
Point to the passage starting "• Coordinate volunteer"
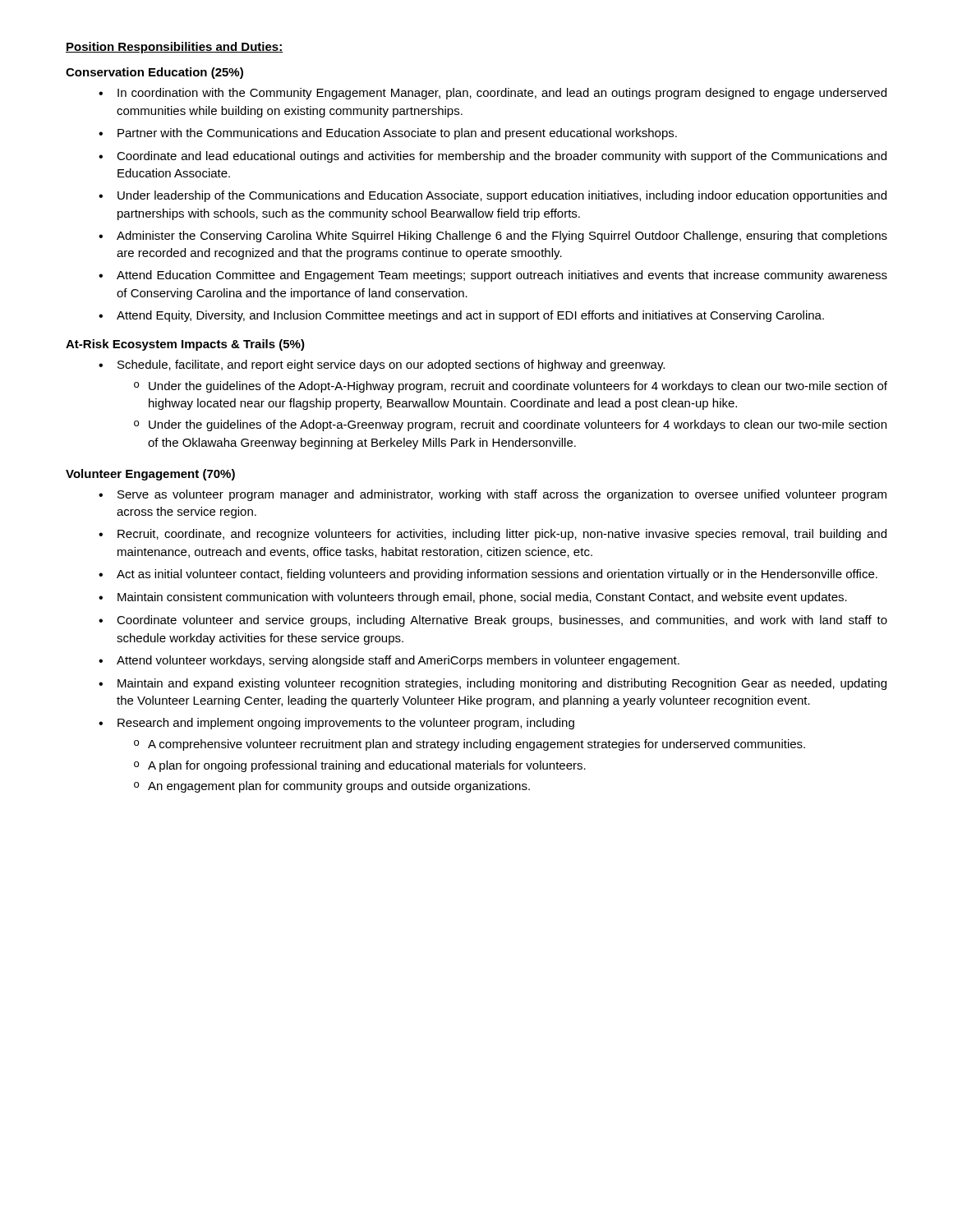point(492,629)
